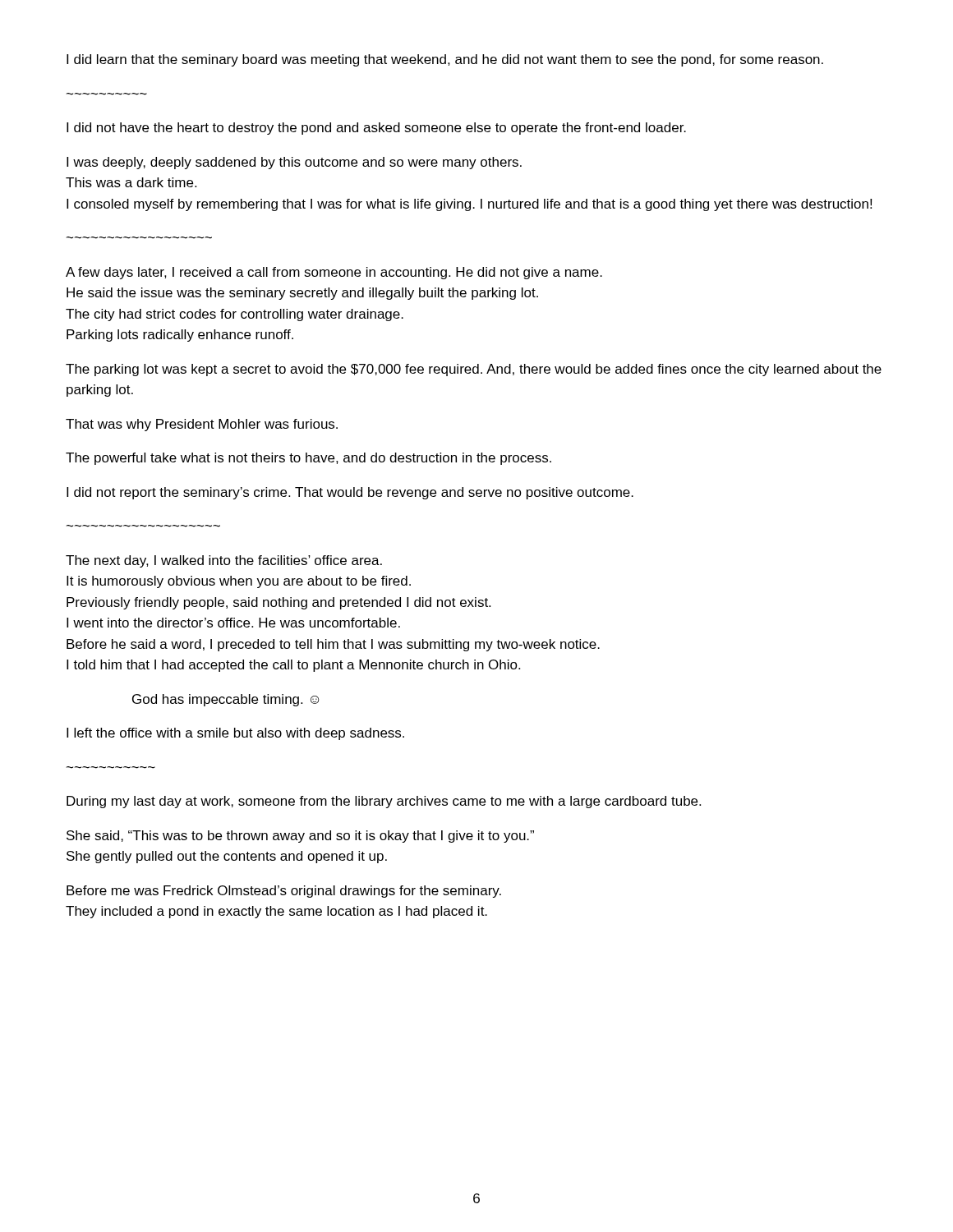This screenshot has width=953, height=1232.
Task: Navigate to the block starting "During my last"
Action: pyautogui.click(x=384, y=801)
